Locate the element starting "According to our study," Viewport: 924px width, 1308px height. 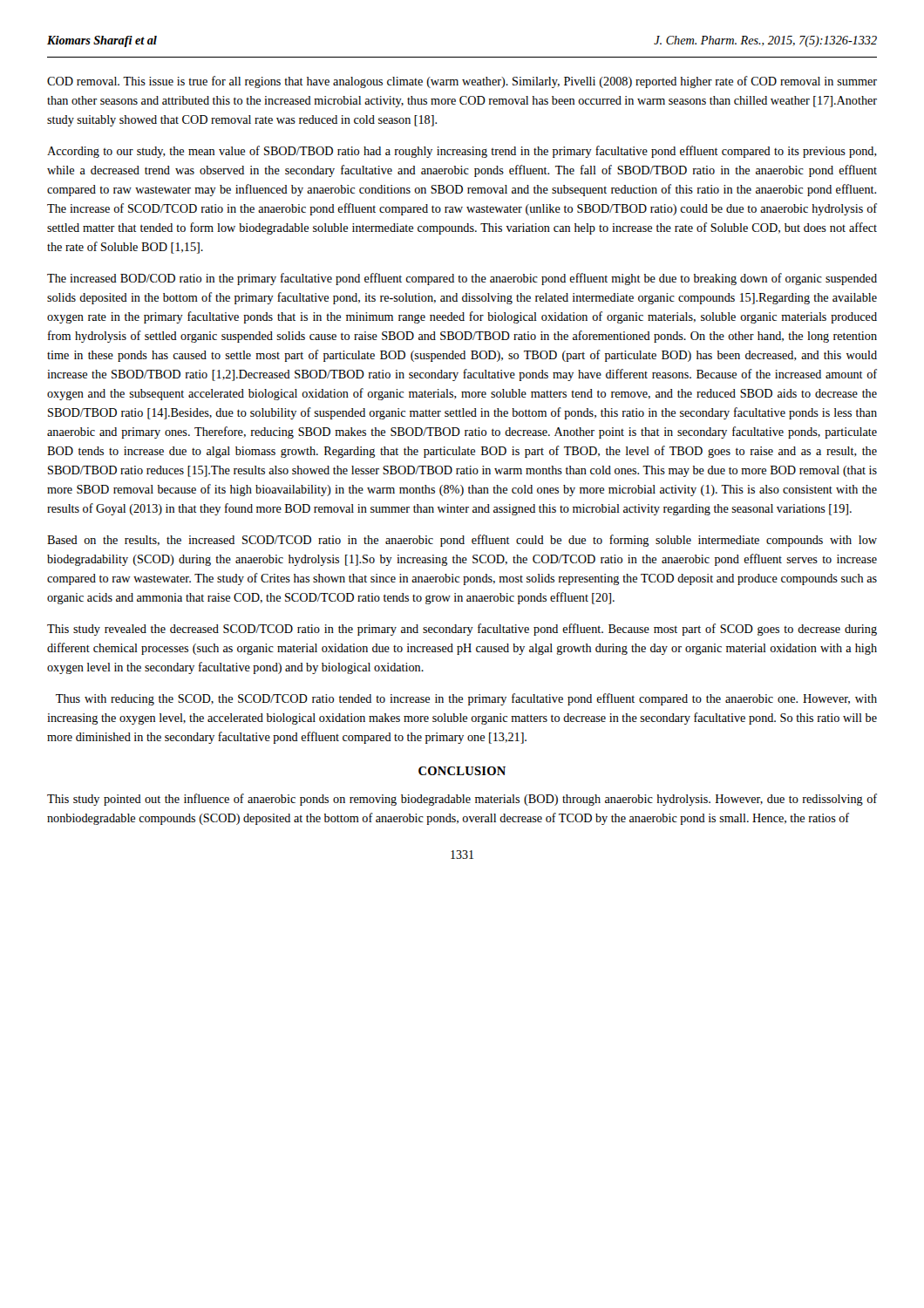[x=462, y=199]
